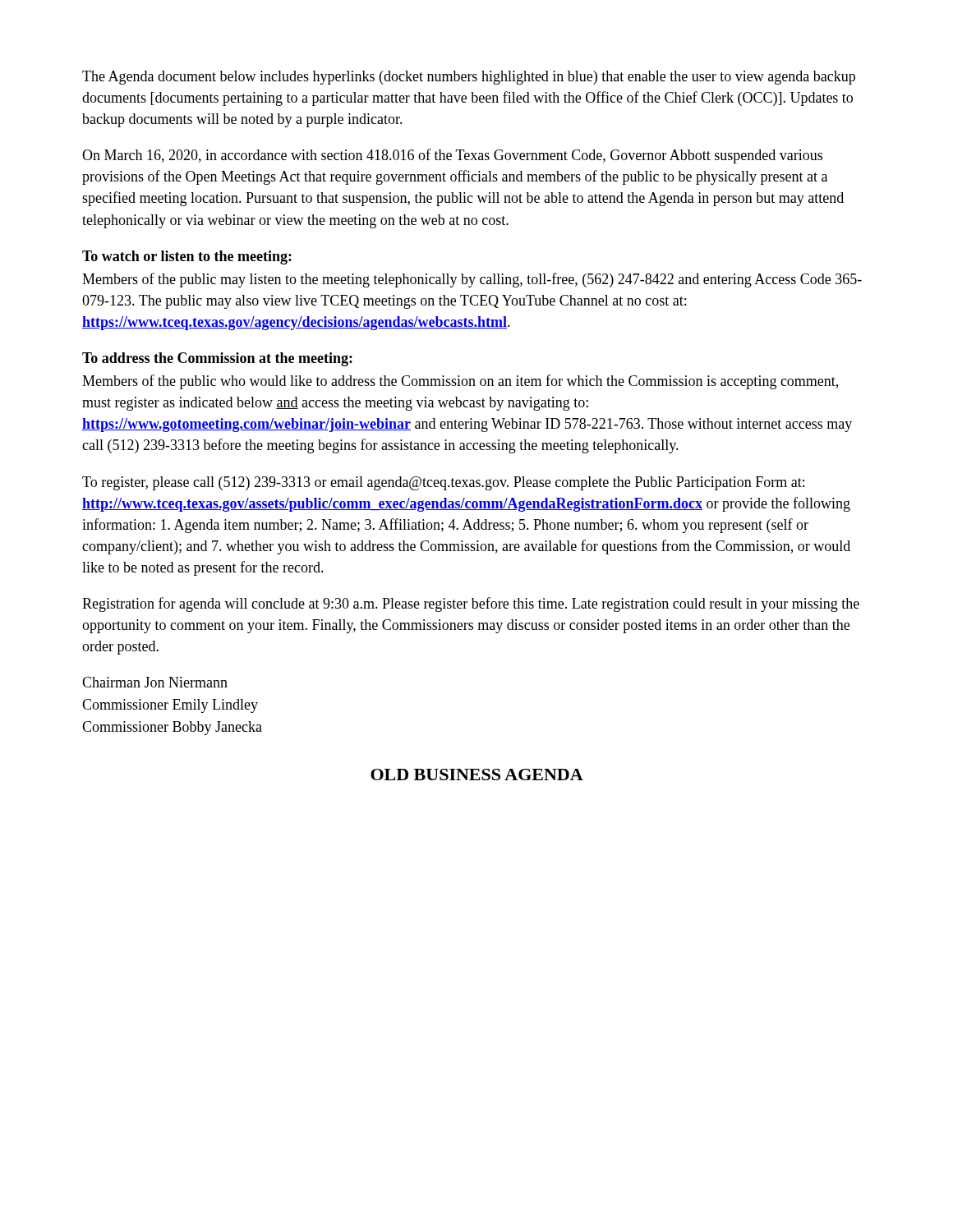
Task: Select the text block containing "Members of the public may listen to"
Action: tap(476, 300)
